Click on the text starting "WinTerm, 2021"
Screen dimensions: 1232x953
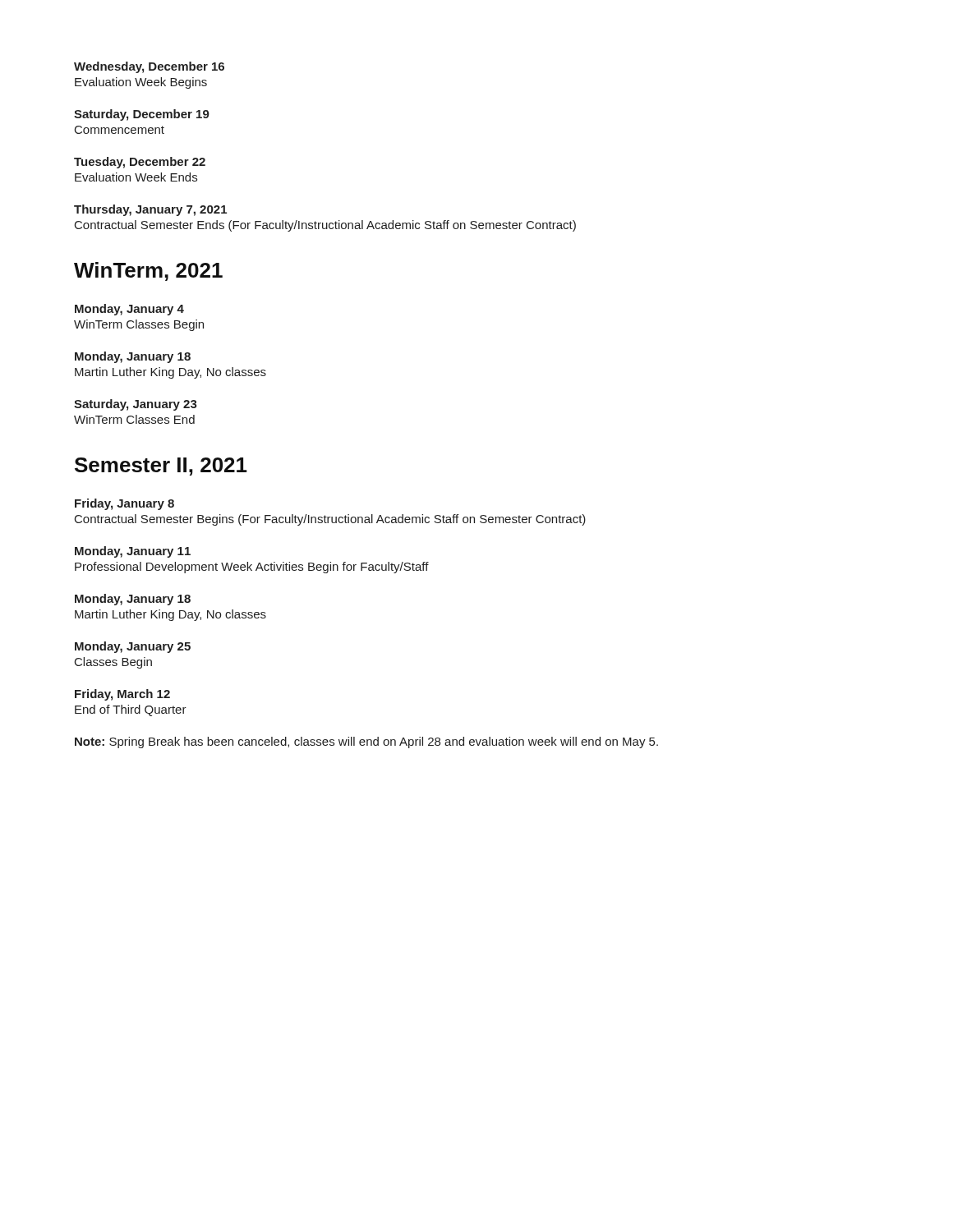(x=148, y=270)
